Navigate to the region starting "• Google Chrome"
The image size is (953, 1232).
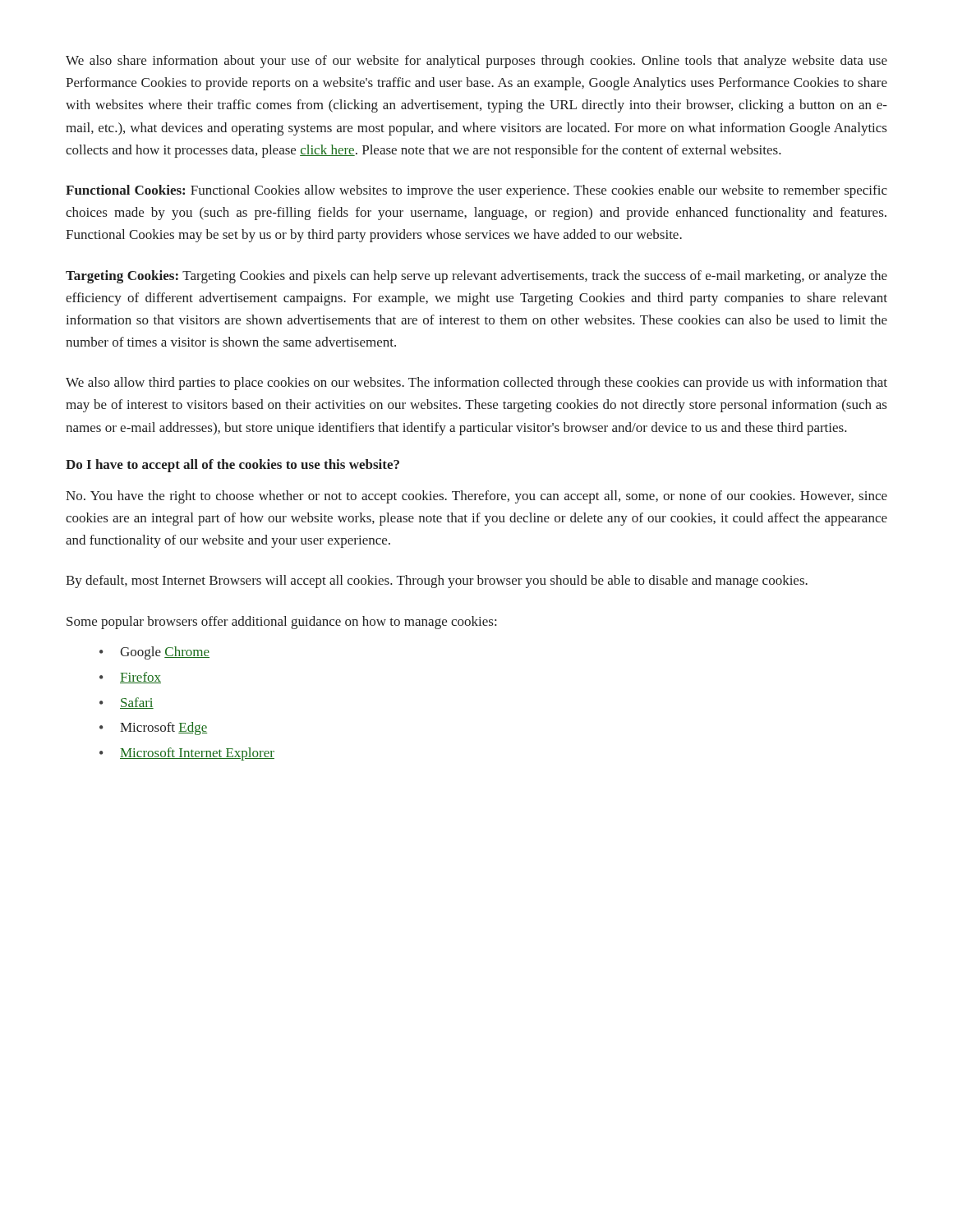154,652
